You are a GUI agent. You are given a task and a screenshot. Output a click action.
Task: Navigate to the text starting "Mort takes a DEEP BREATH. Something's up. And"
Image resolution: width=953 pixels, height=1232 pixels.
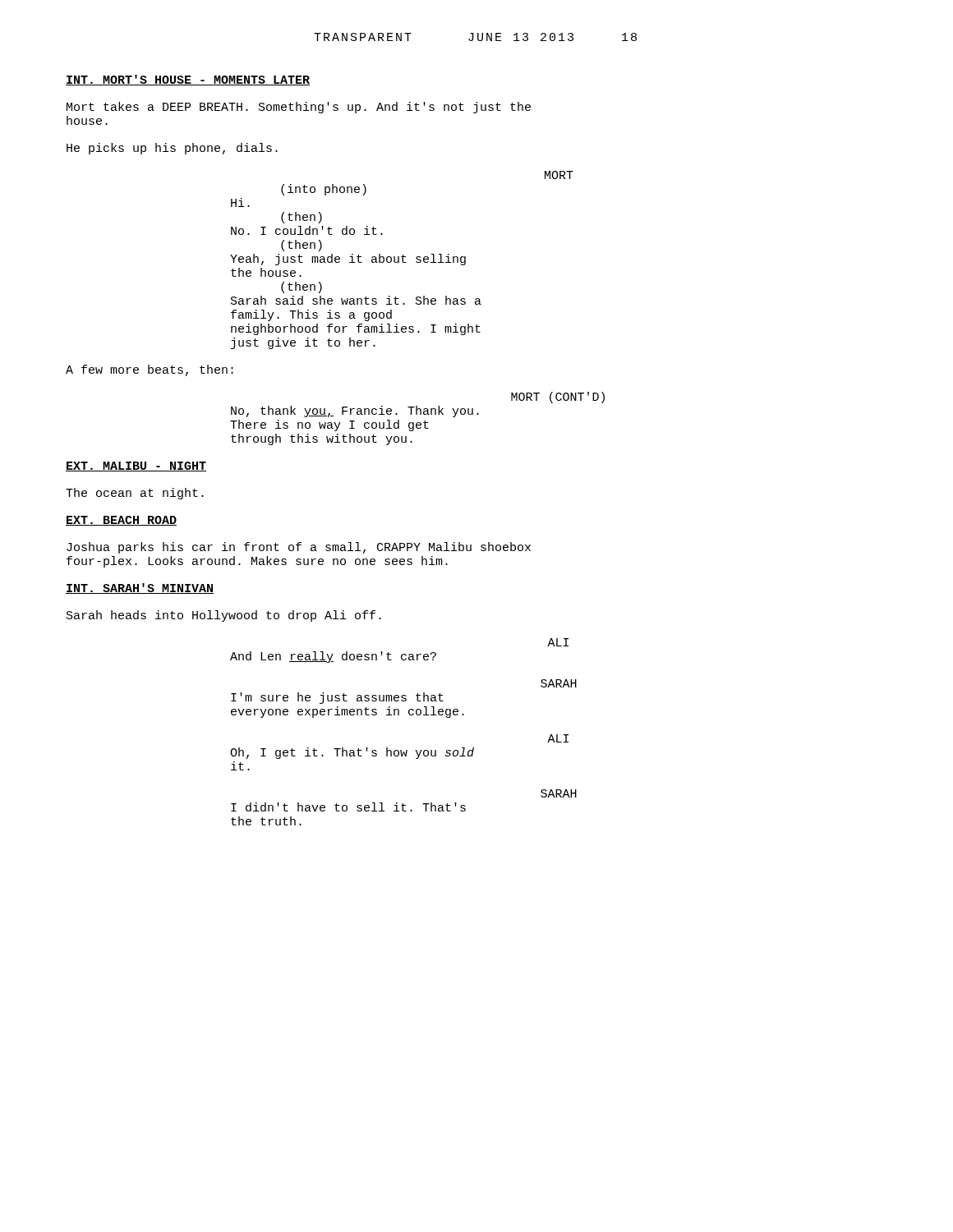coord(299,115)
